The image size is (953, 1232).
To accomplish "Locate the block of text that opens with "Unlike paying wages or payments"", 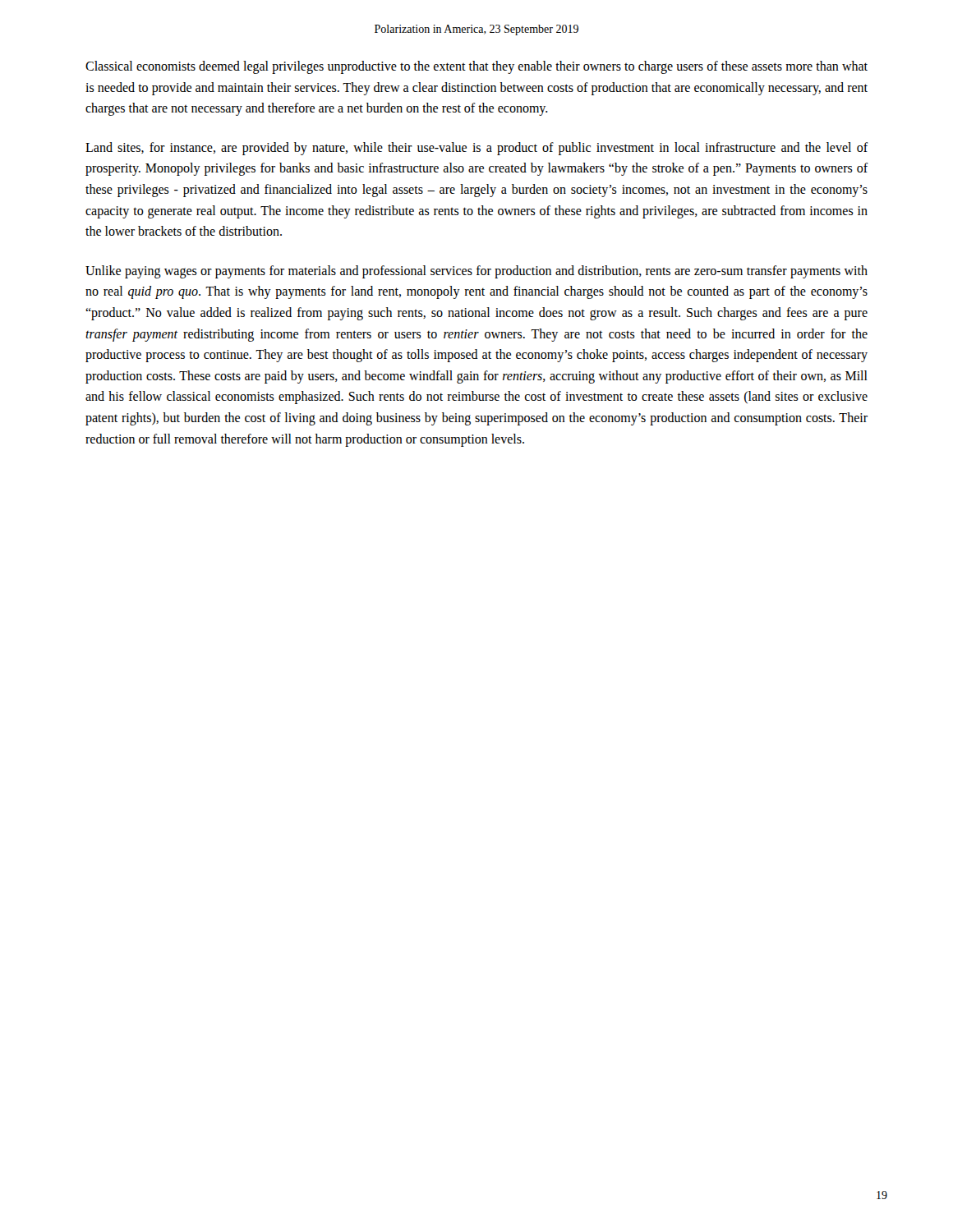I will click(x=476, y=355).
